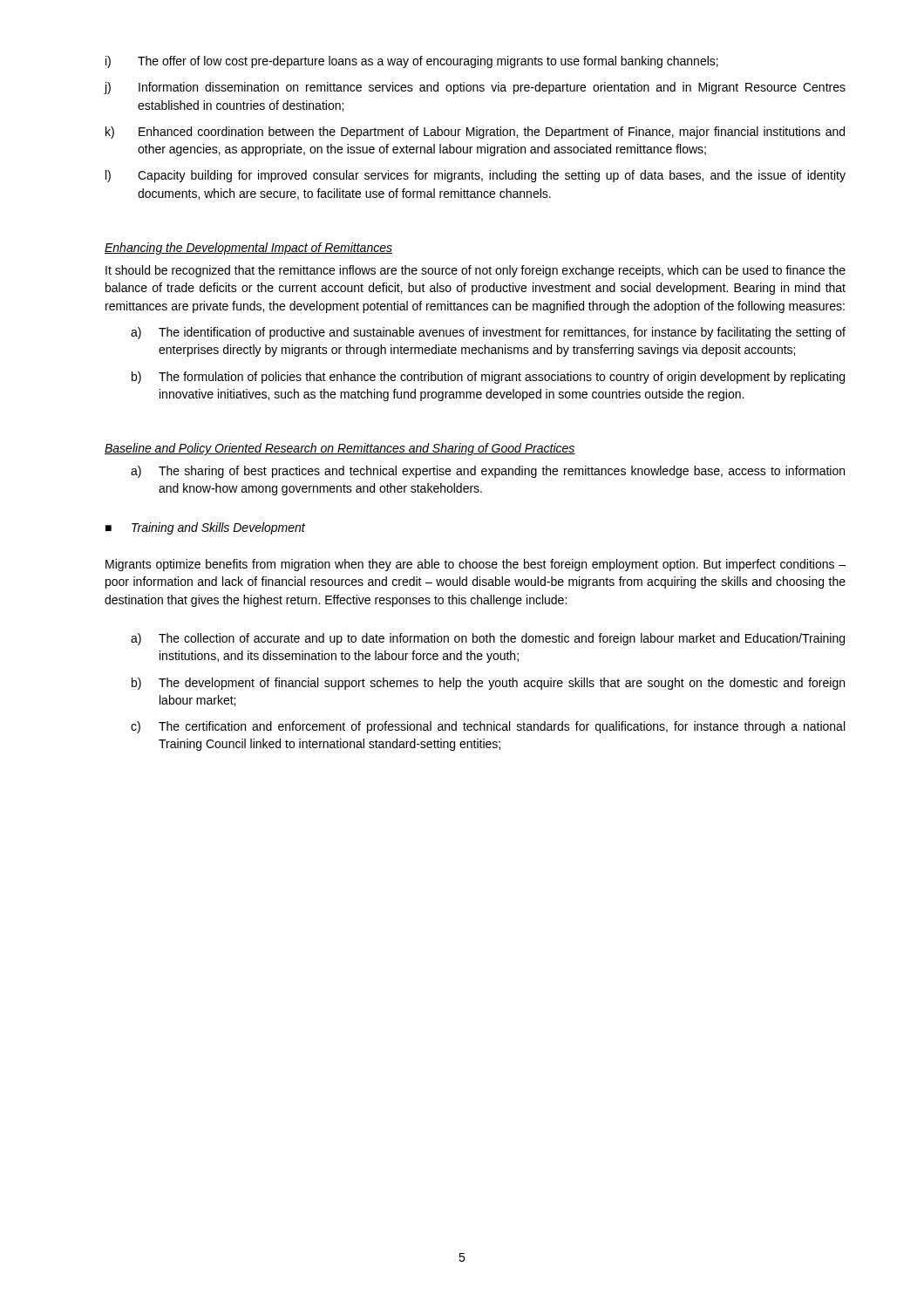Find the region starting "a) The identification of productive"
The image size is (924, 1308).
coord(488,341)
